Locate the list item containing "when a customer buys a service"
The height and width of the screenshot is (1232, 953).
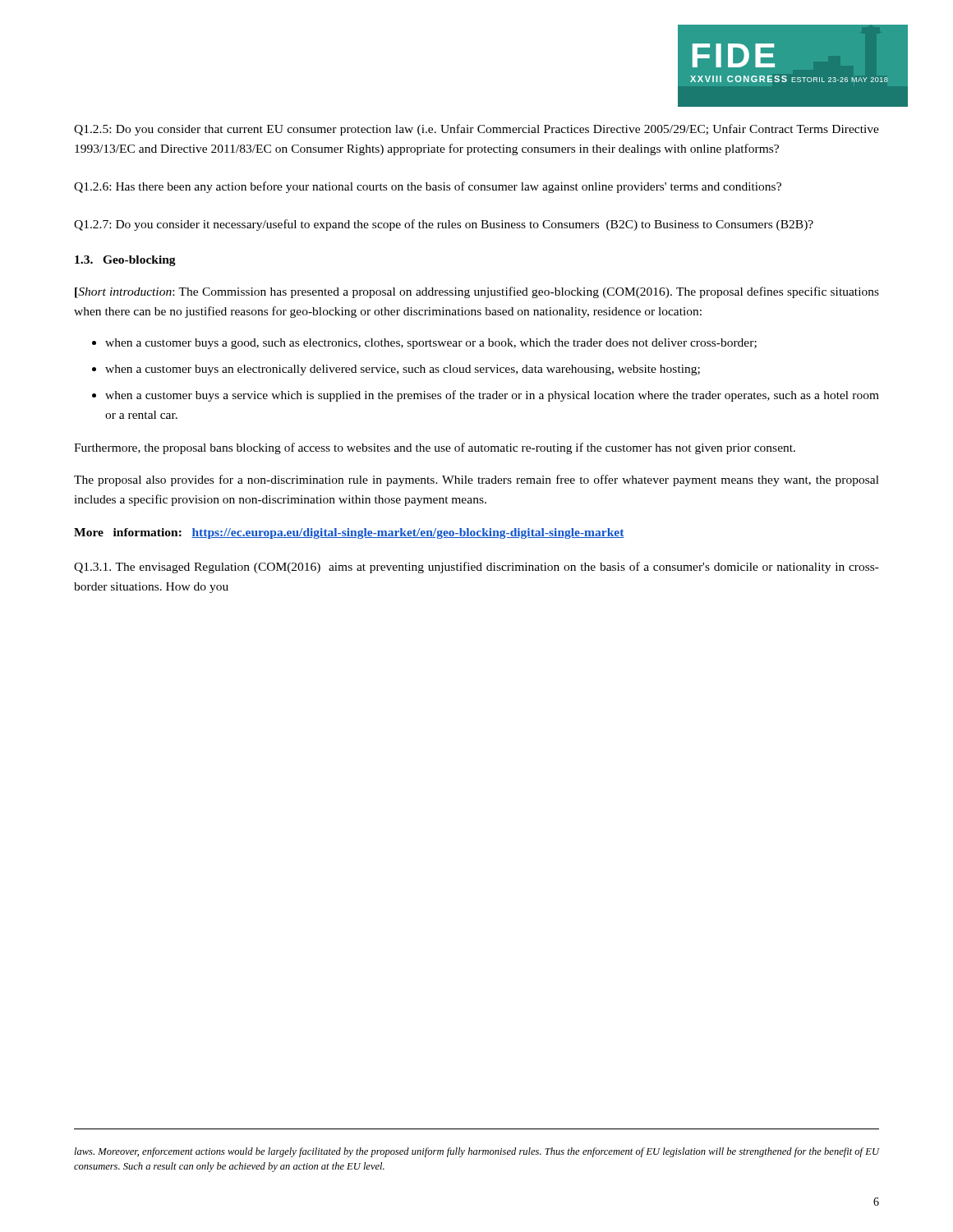coord(492,405)
